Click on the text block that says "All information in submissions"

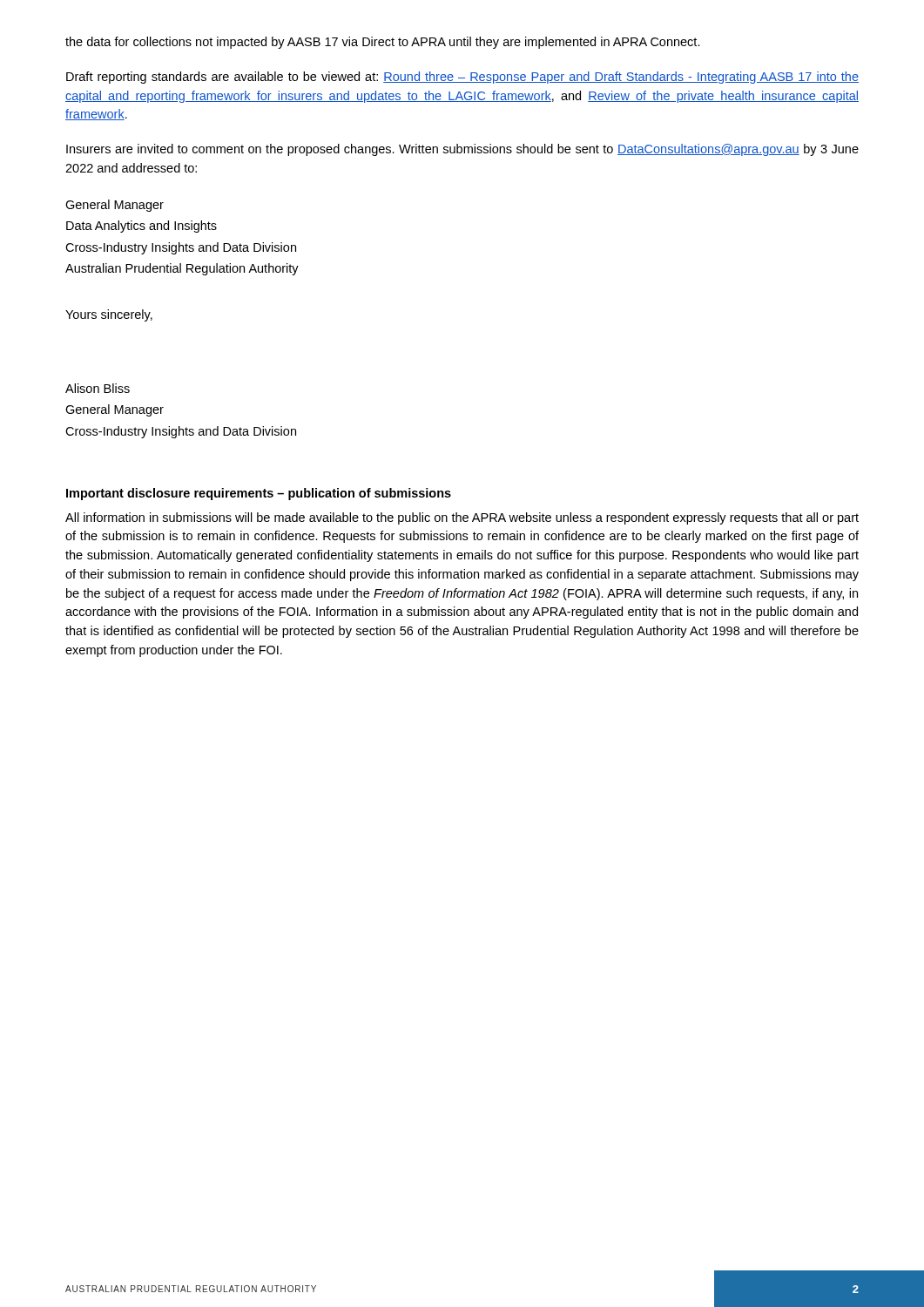(462, 584)
